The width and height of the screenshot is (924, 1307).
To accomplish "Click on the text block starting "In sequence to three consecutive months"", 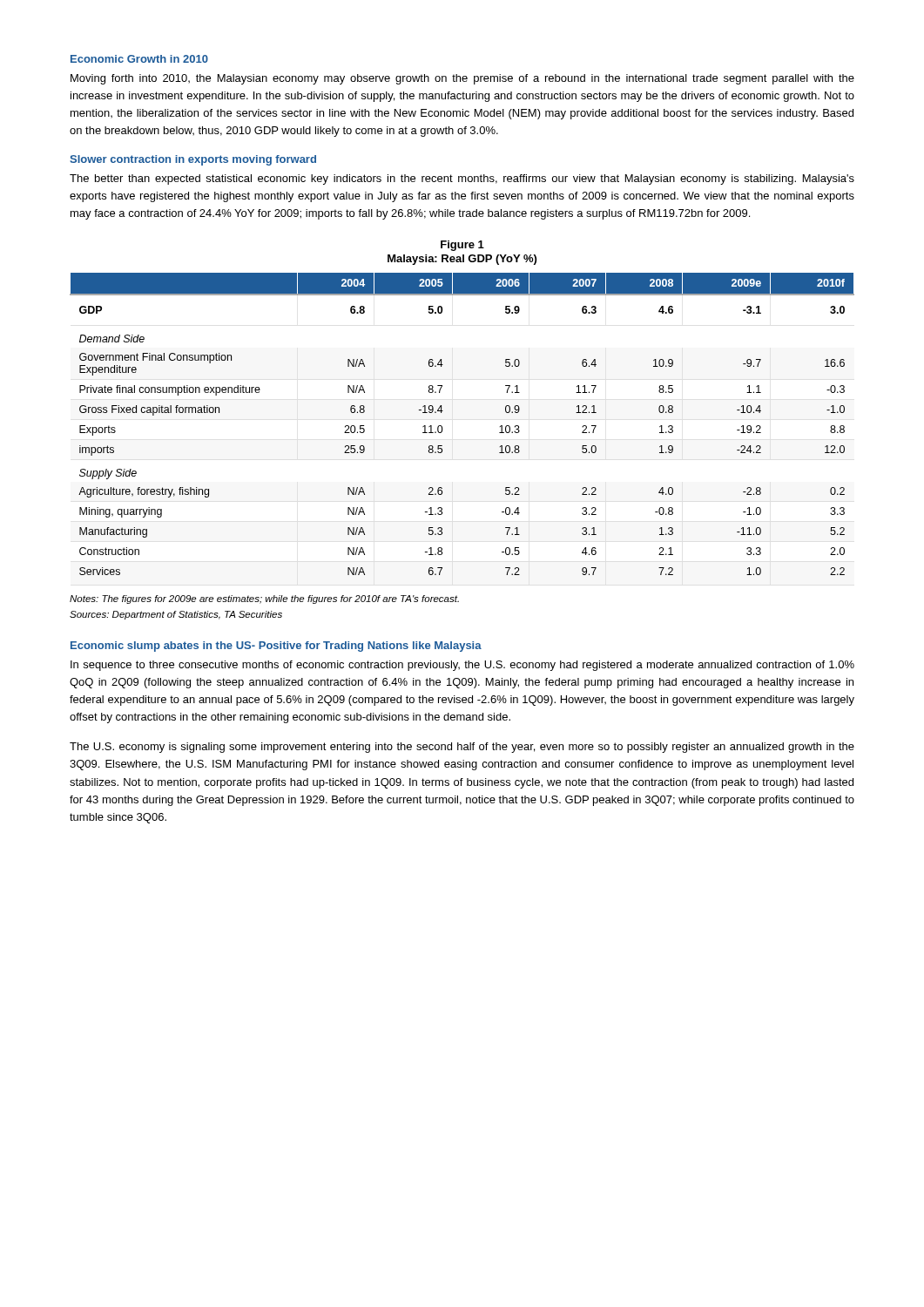I will click(462, 691).
